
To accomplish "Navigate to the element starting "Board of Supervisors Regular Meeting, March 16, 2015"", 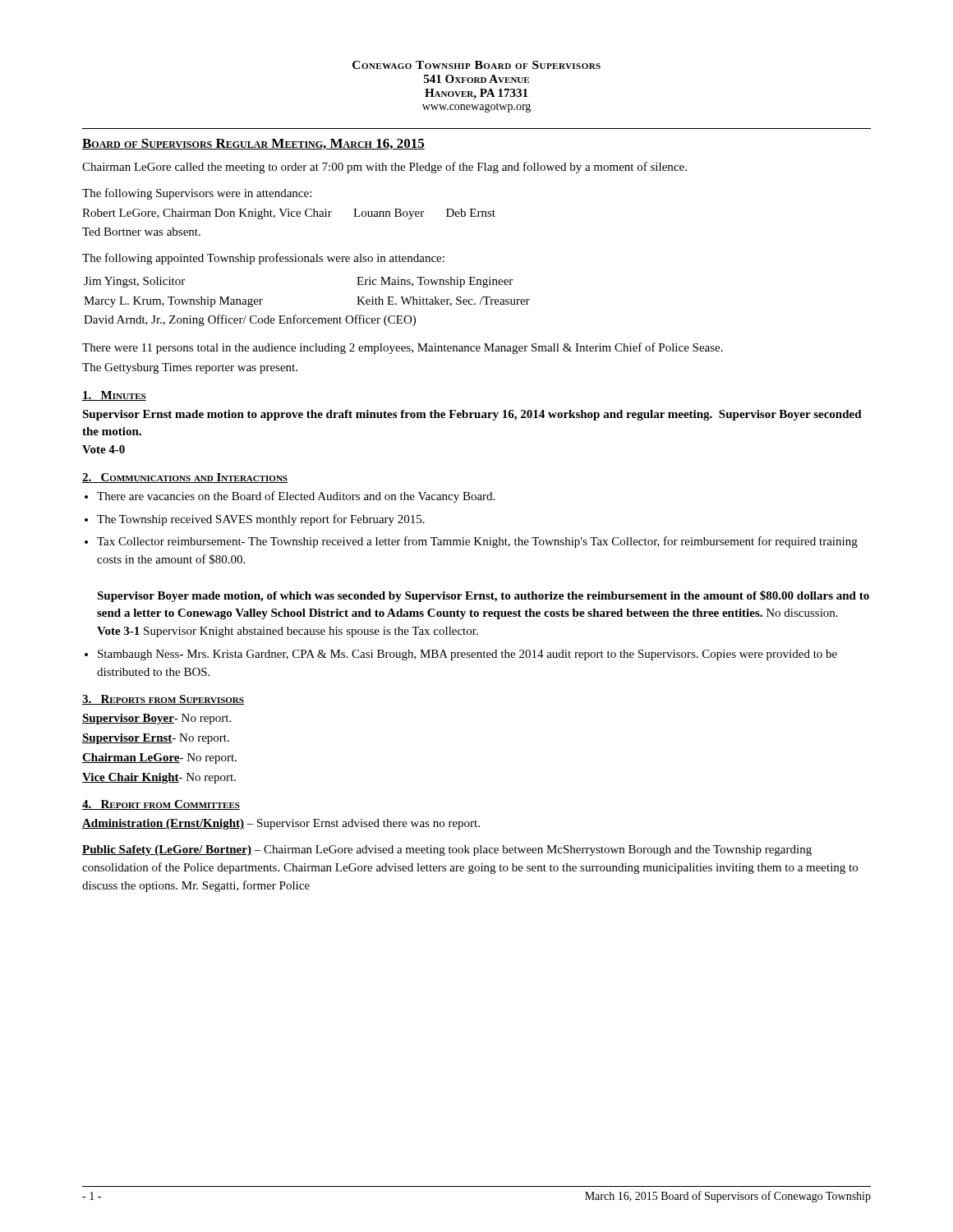I will (x=253, y=143).
